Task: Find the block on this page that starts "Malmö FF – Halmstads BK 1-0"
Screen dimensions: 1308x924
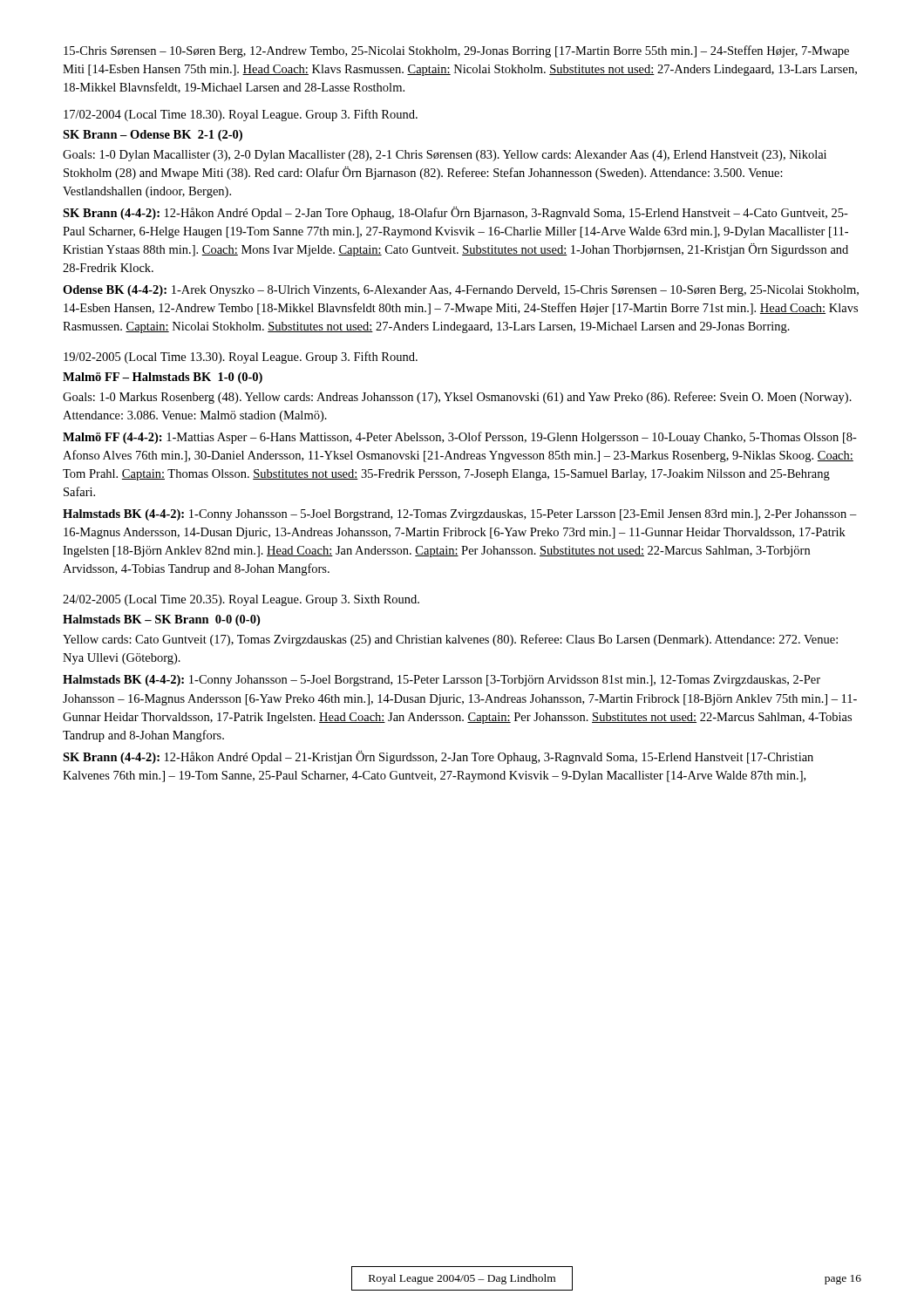Action: click(163, 377)
